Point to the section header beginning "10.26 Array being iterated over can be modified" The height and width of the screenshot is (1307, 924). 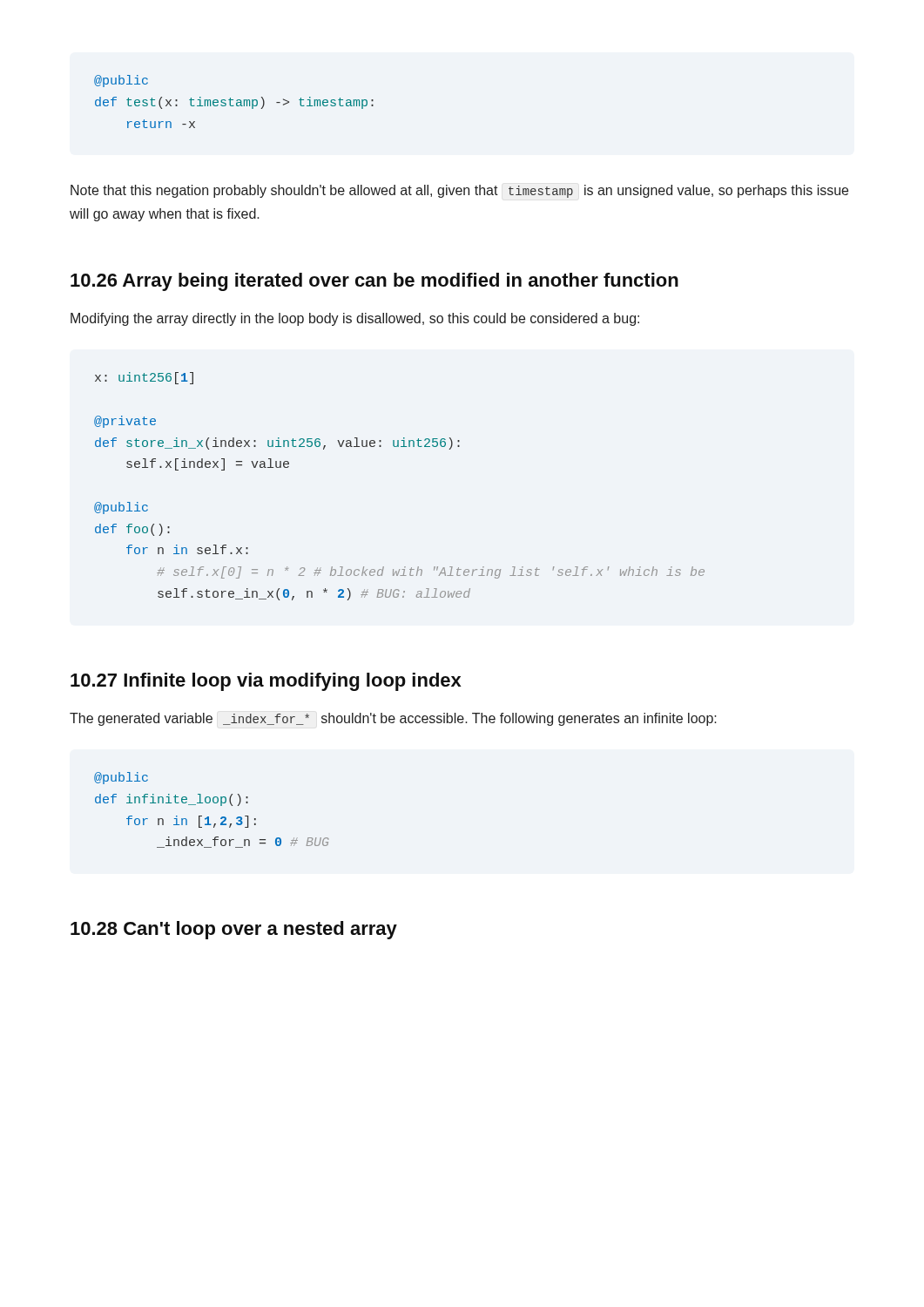374,280
